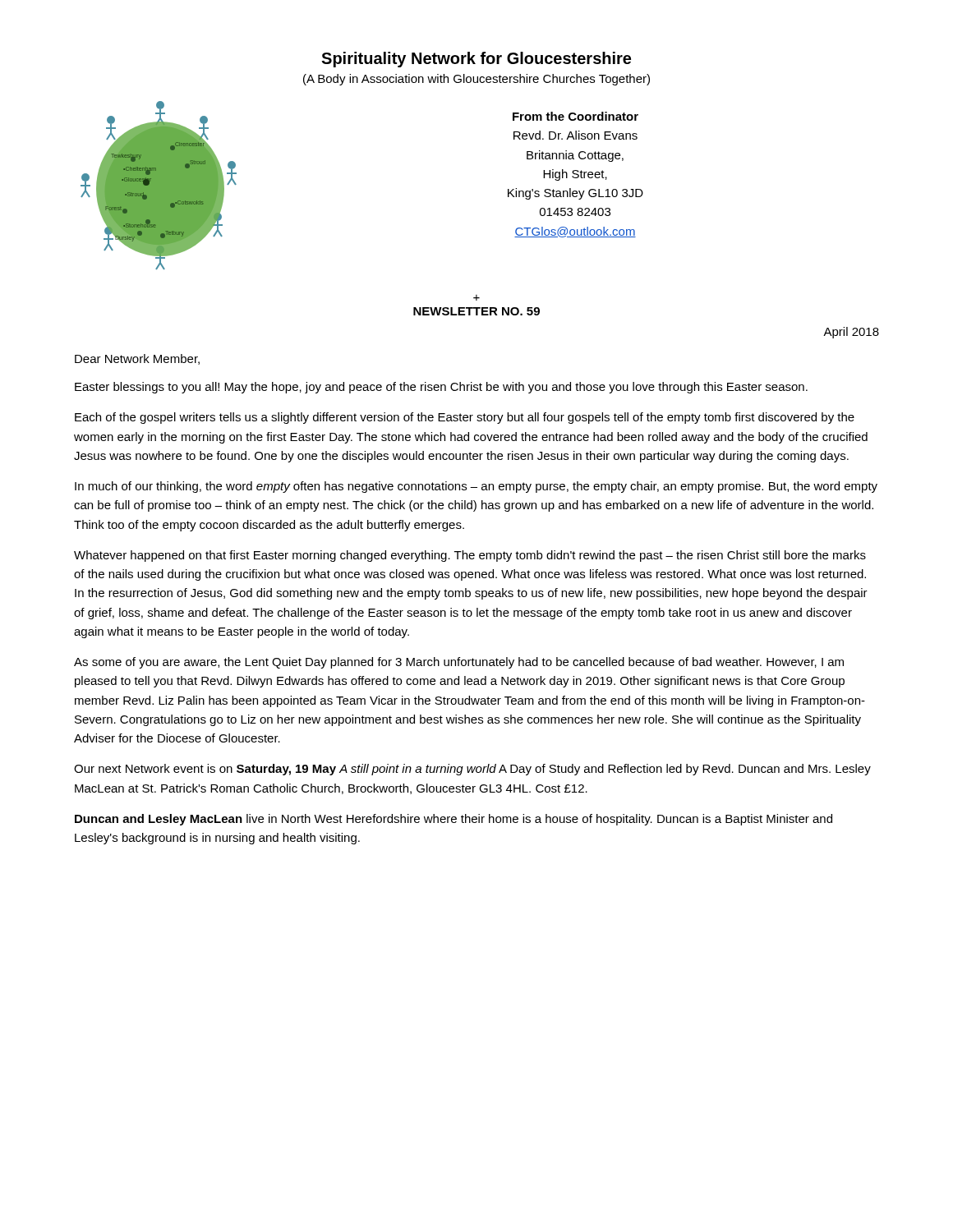
Task: Click on the title that says "Spirituality Network for Gloucestershire"
Action: click(x=476, y=58)
